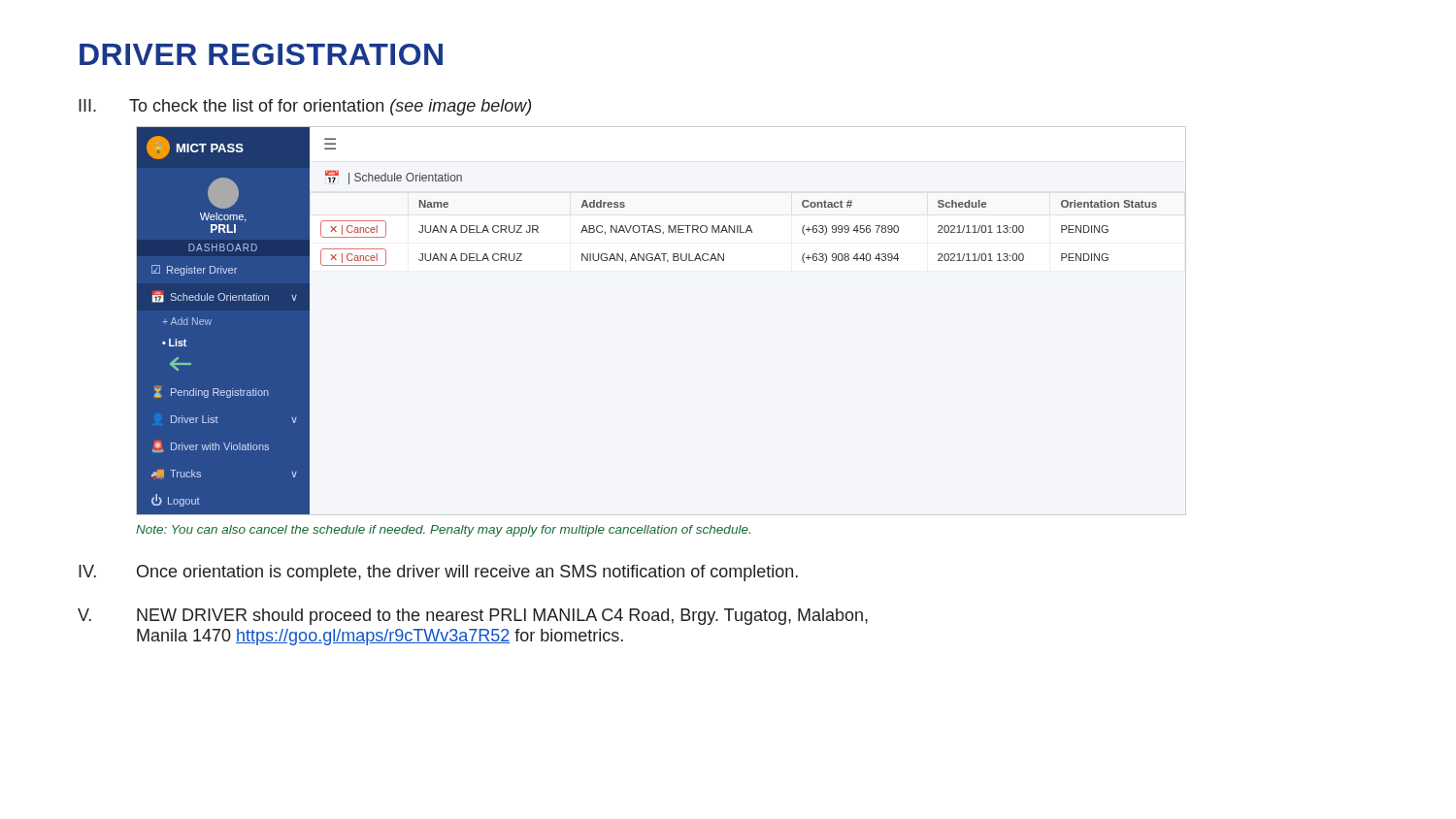Click on the screenshot
1456x819 pixels.
[x=728, y=321]
